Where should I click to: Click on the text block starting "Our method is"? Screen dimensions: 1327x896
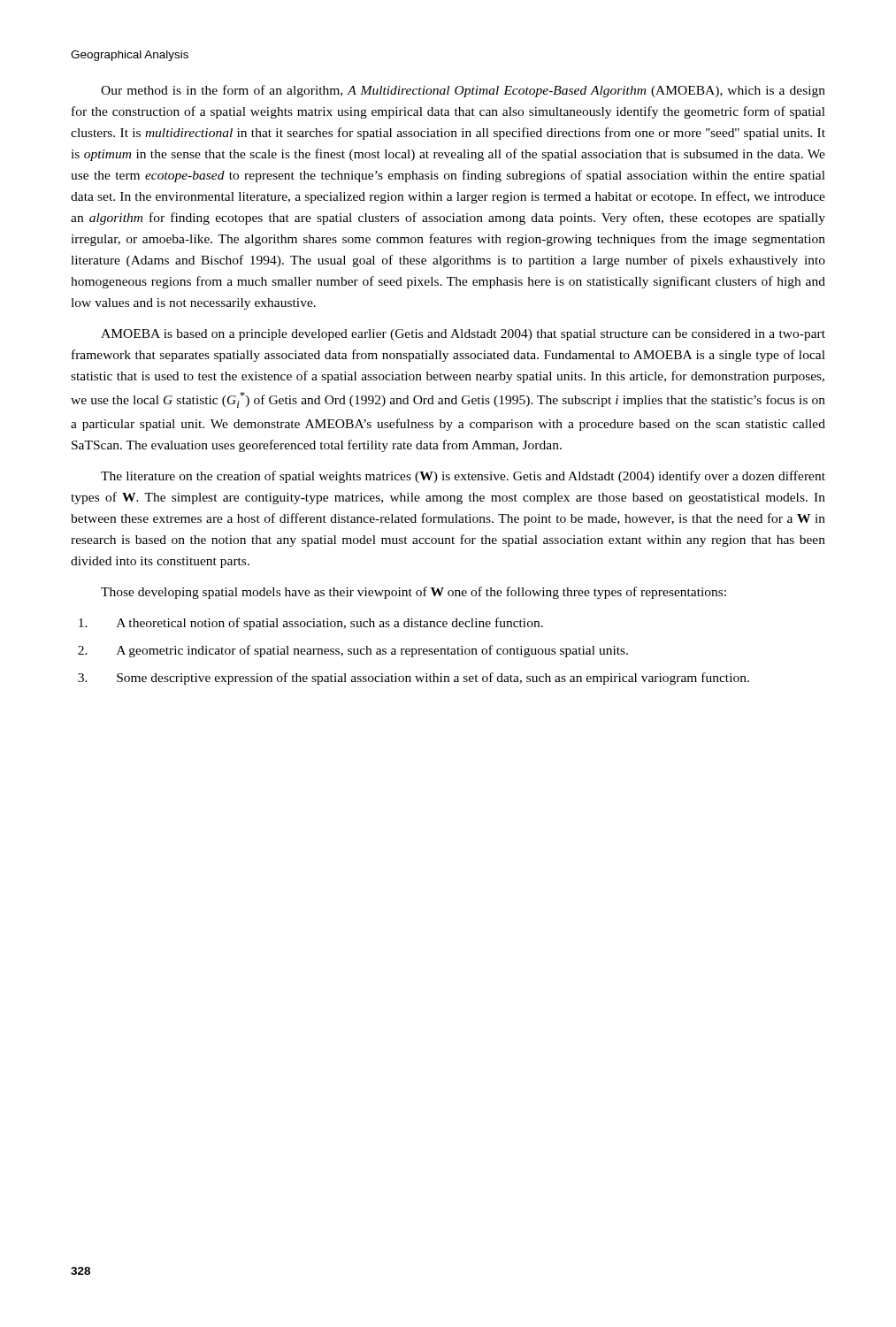point(448,196)
